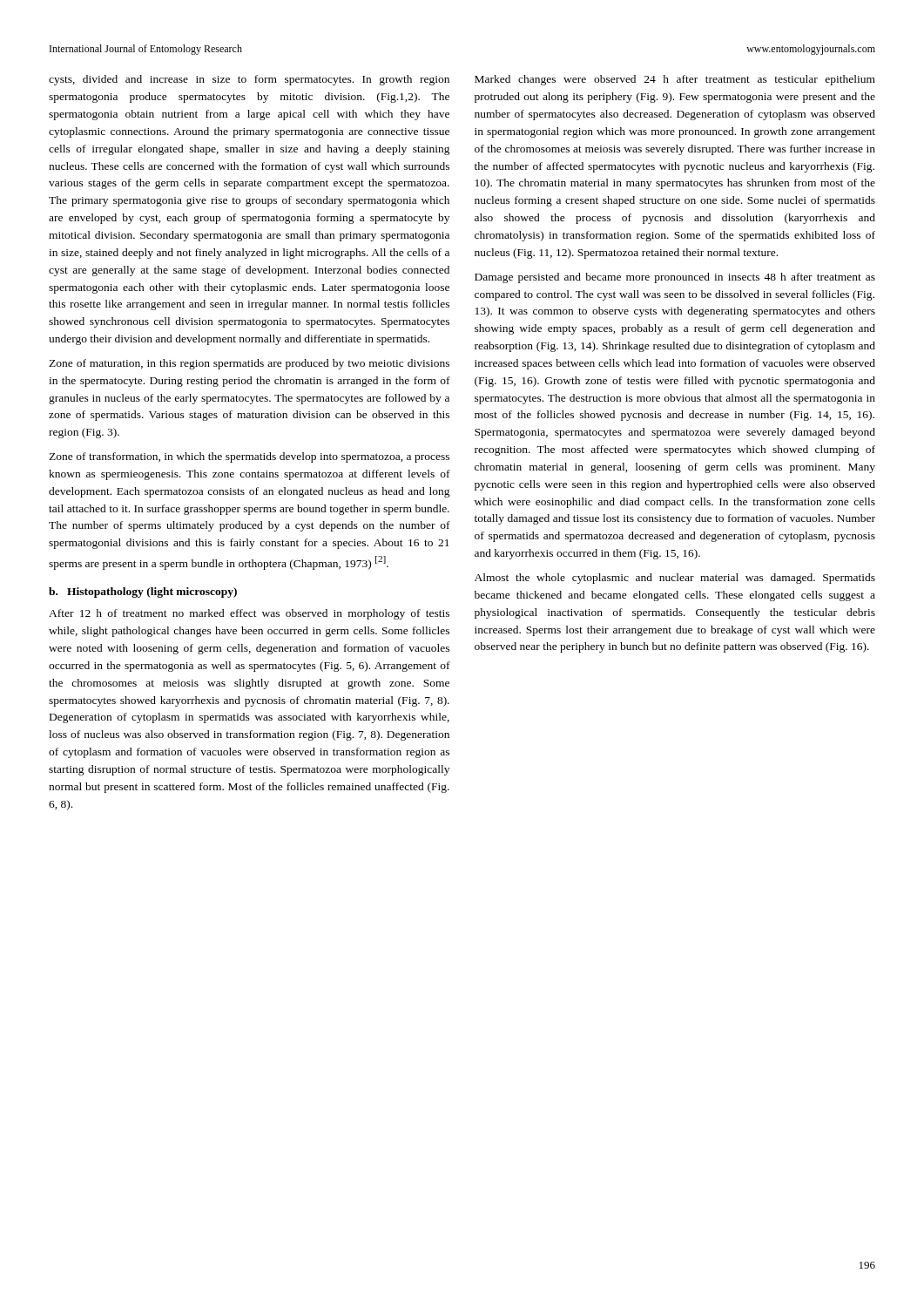Click on the text block with the text "Zone of maturation,"
Viewport: 924px width, 1307px height.
pyautogui.click(x=249, y=398)
